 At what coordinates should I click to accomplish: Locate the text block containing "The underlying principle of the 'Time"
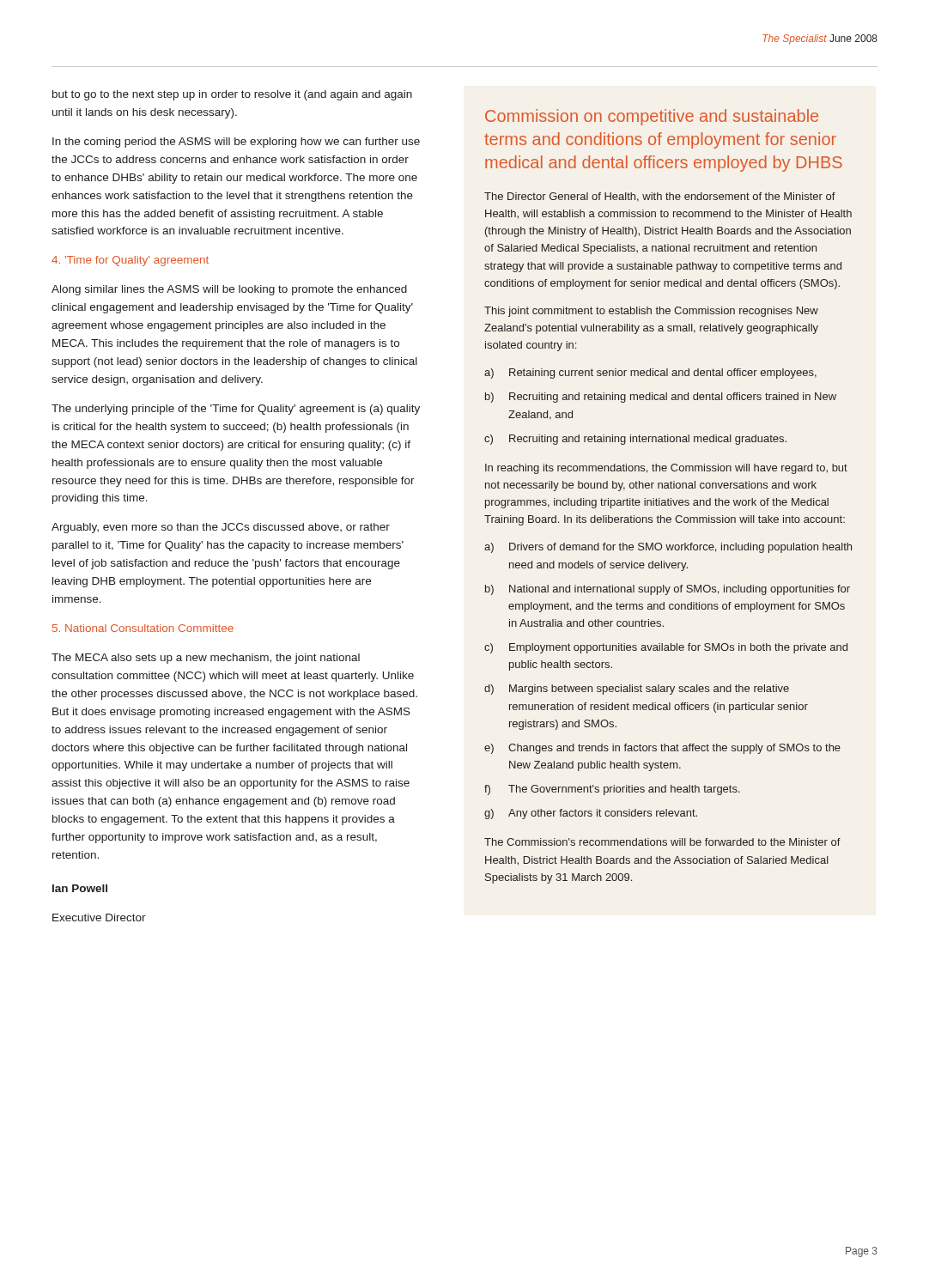click(x=236, y=454)
